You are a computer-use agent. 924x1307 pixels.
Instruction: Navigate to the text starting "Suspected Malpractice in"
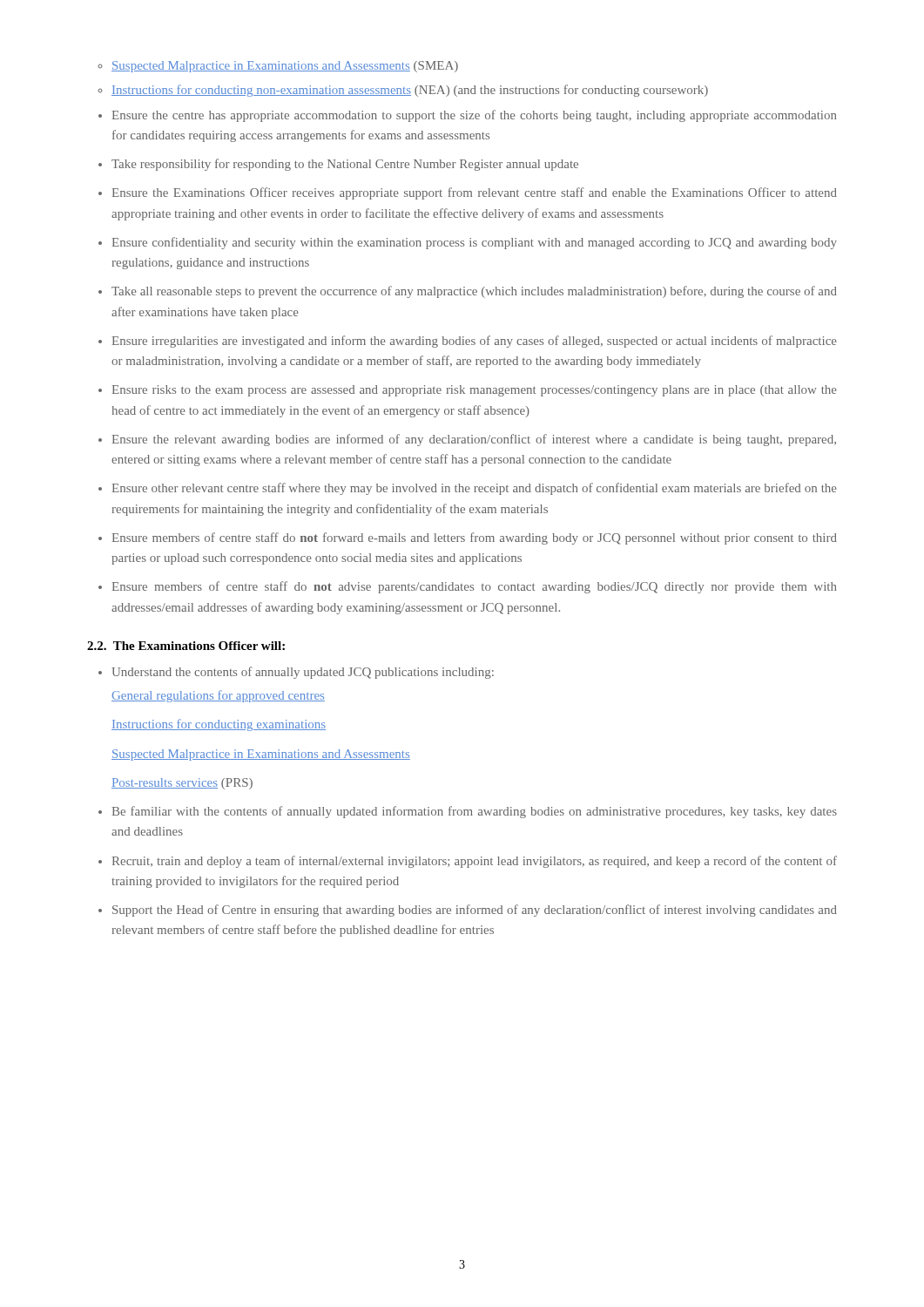tap(285, 67)
